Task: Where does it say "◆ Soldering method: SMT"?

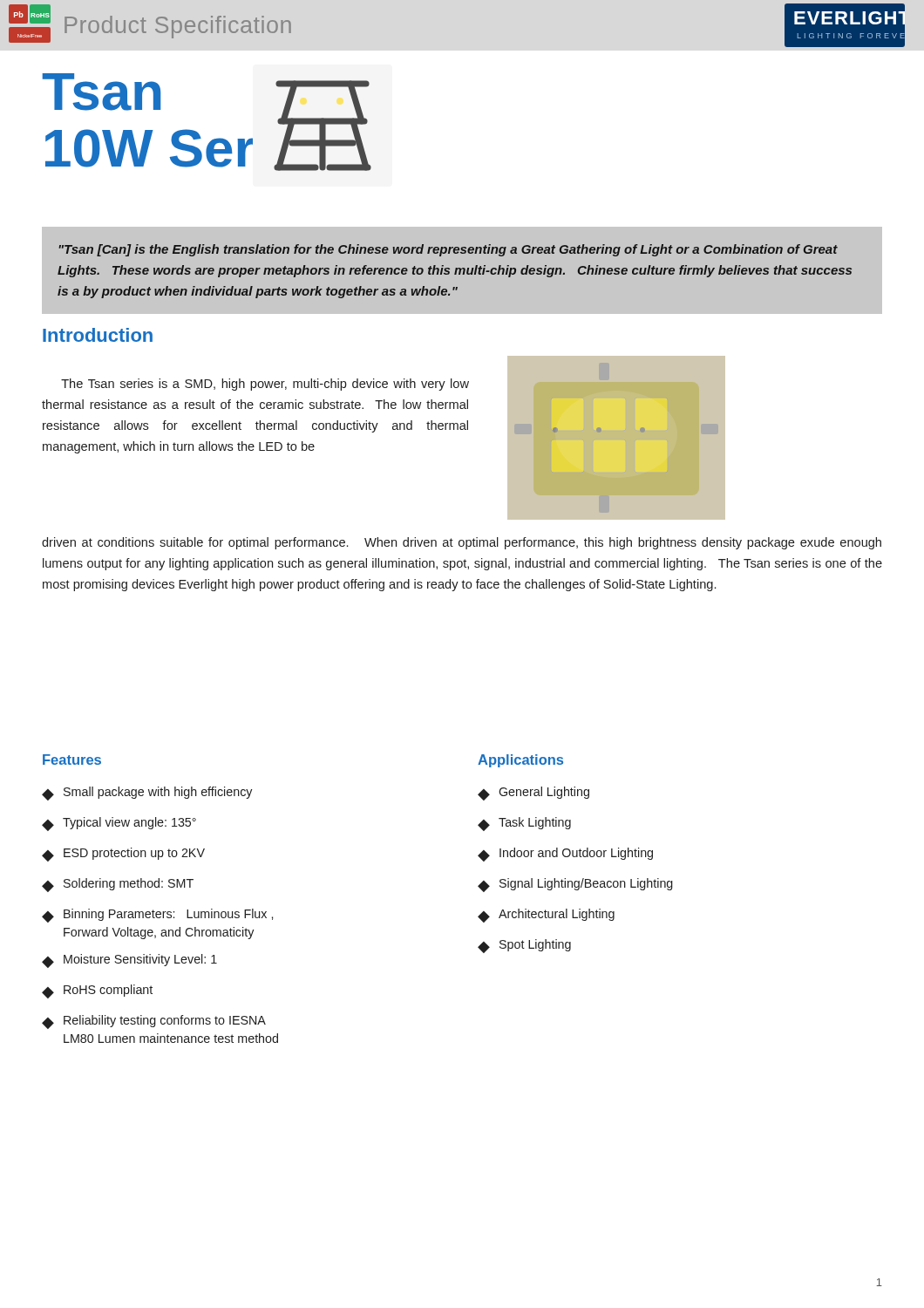Action: click(x=118, y=886)
